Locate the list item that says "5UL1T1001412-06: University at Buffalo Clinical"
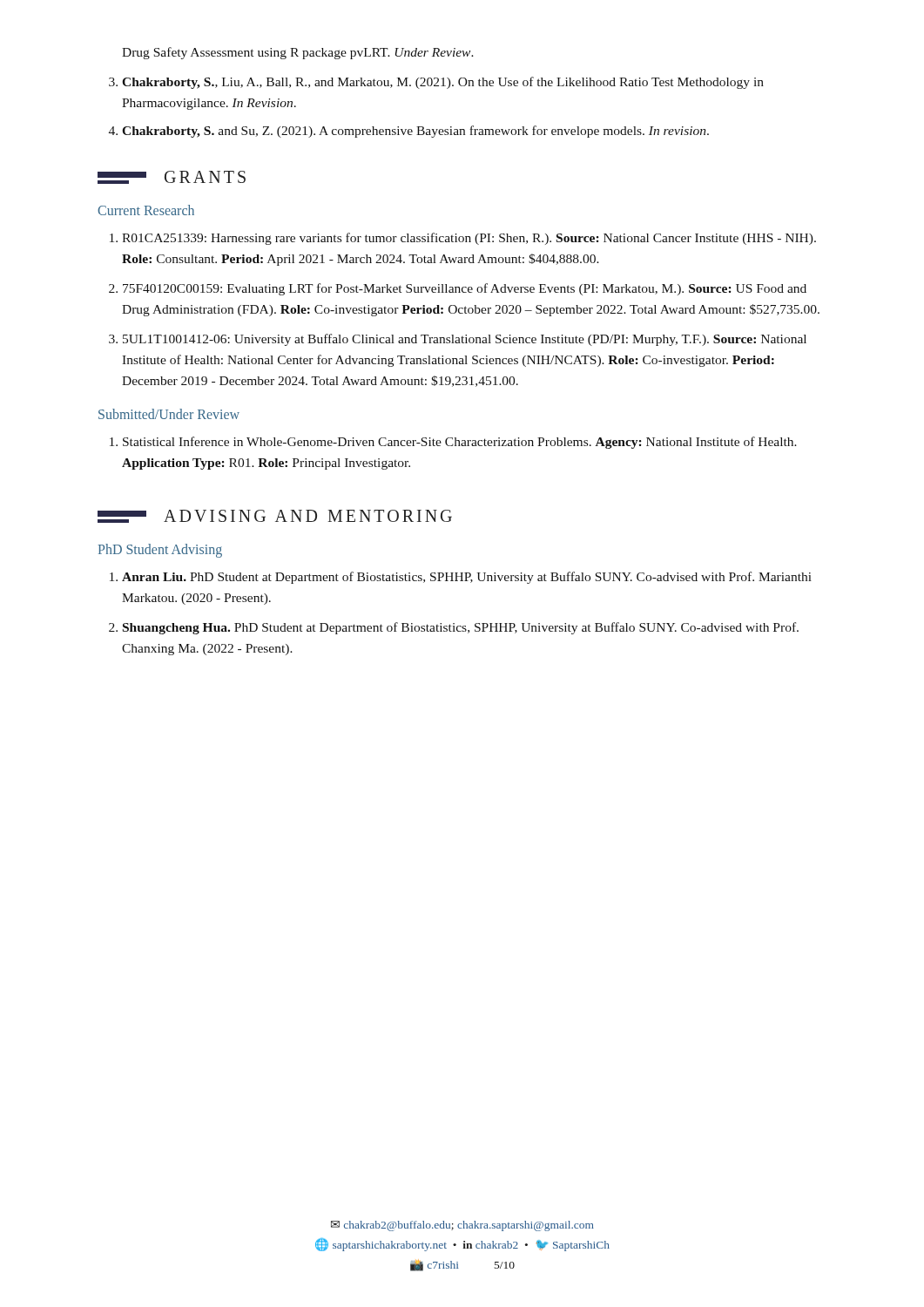Image resolution: width=924 pixels, height=1307 pixels. (464, 360)
